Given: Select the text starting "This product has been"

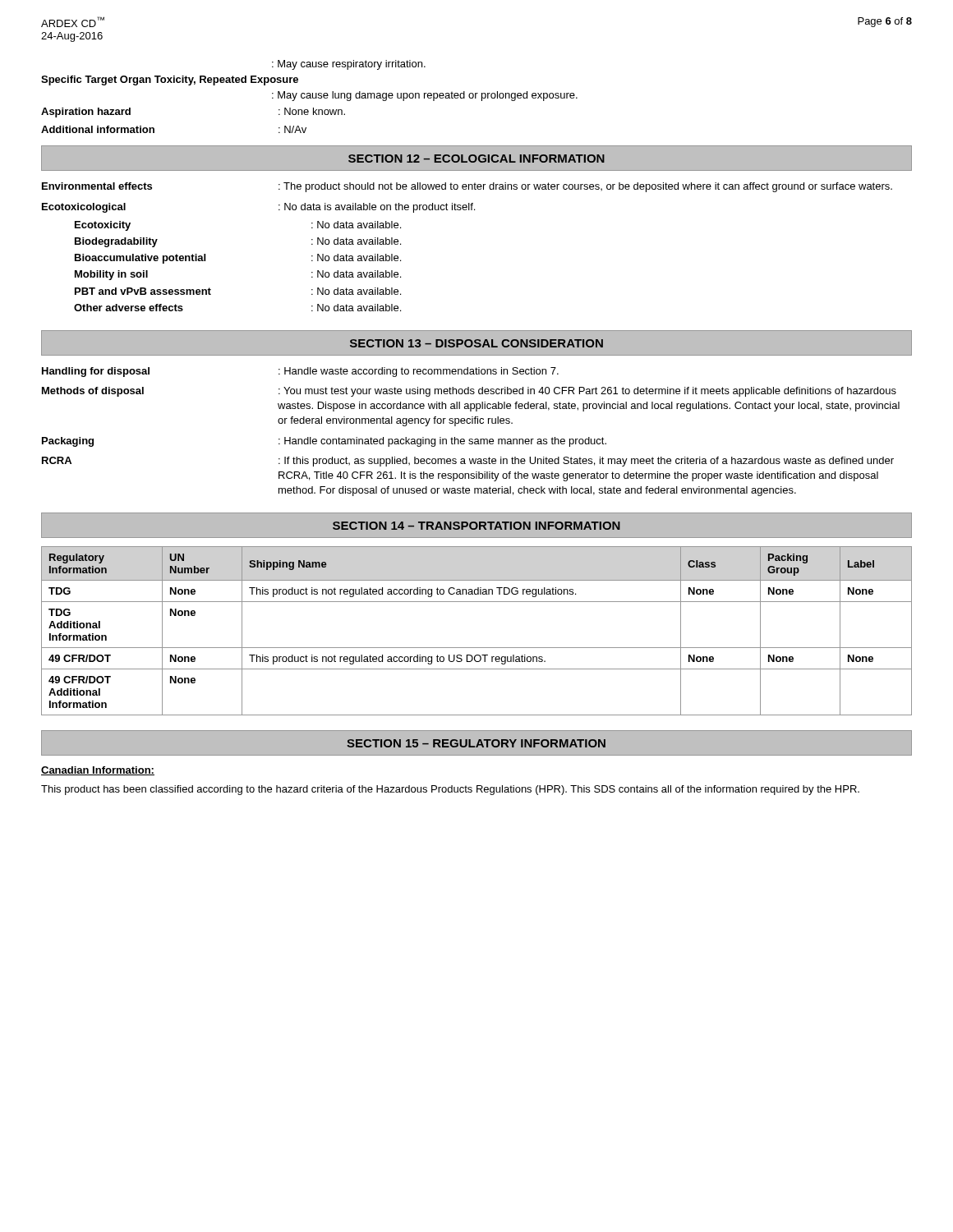Looking at the screenshot, I should click(x=451, y=789).
